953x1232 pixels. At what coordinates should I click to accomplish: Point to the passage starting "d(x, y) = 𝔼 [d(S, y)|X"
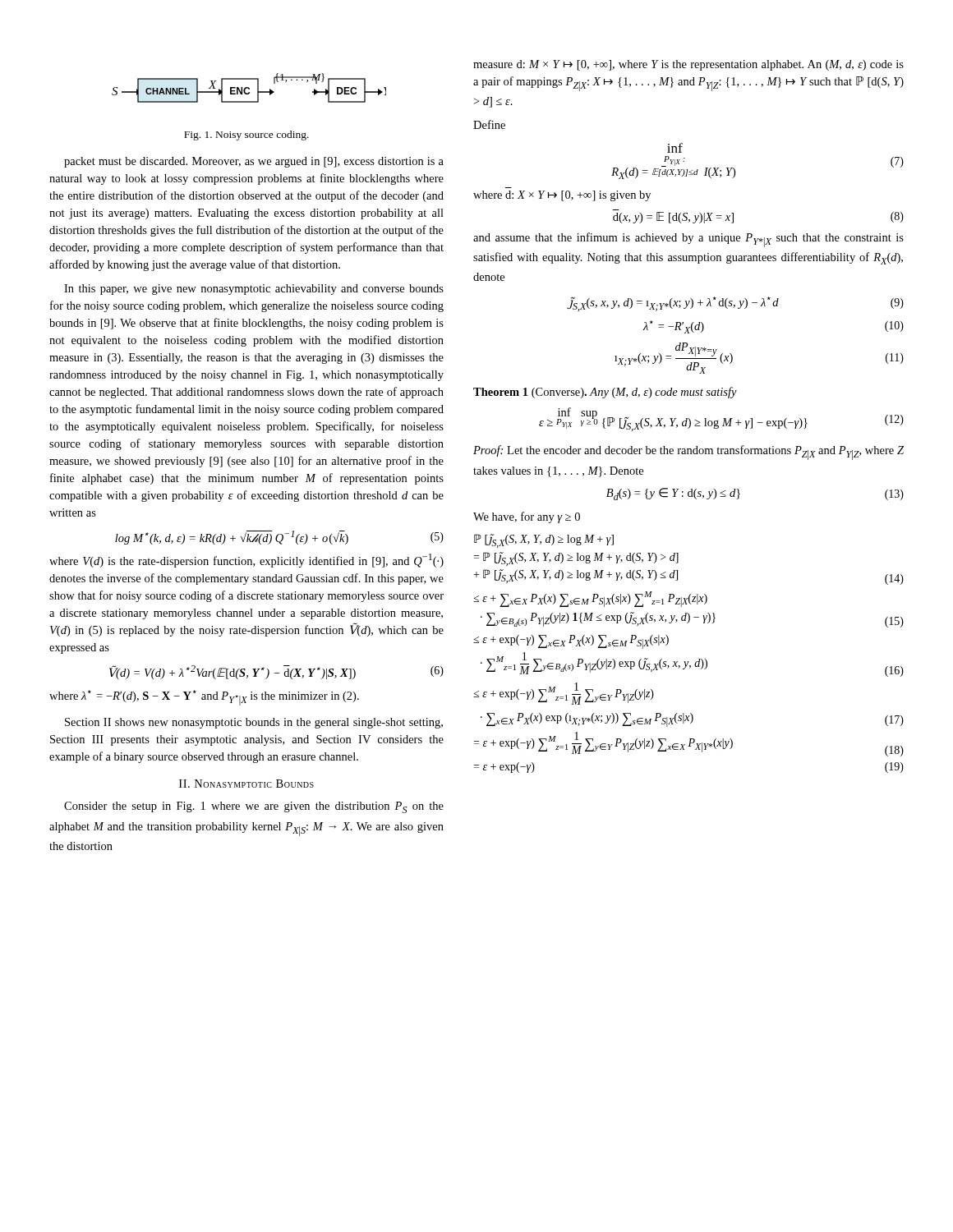(688, 217)
